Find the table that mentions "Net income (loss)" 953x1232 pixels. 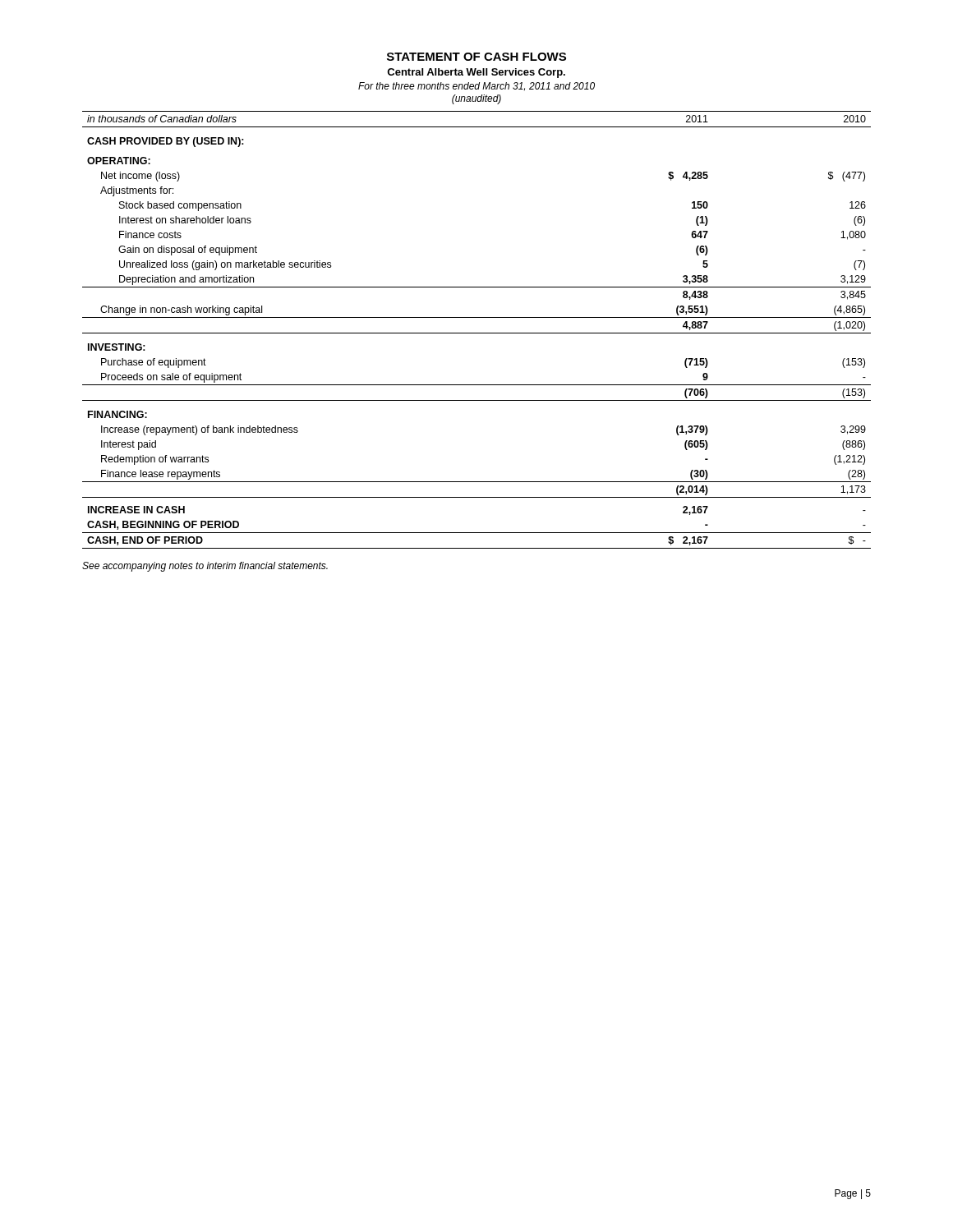pos(476,330)
